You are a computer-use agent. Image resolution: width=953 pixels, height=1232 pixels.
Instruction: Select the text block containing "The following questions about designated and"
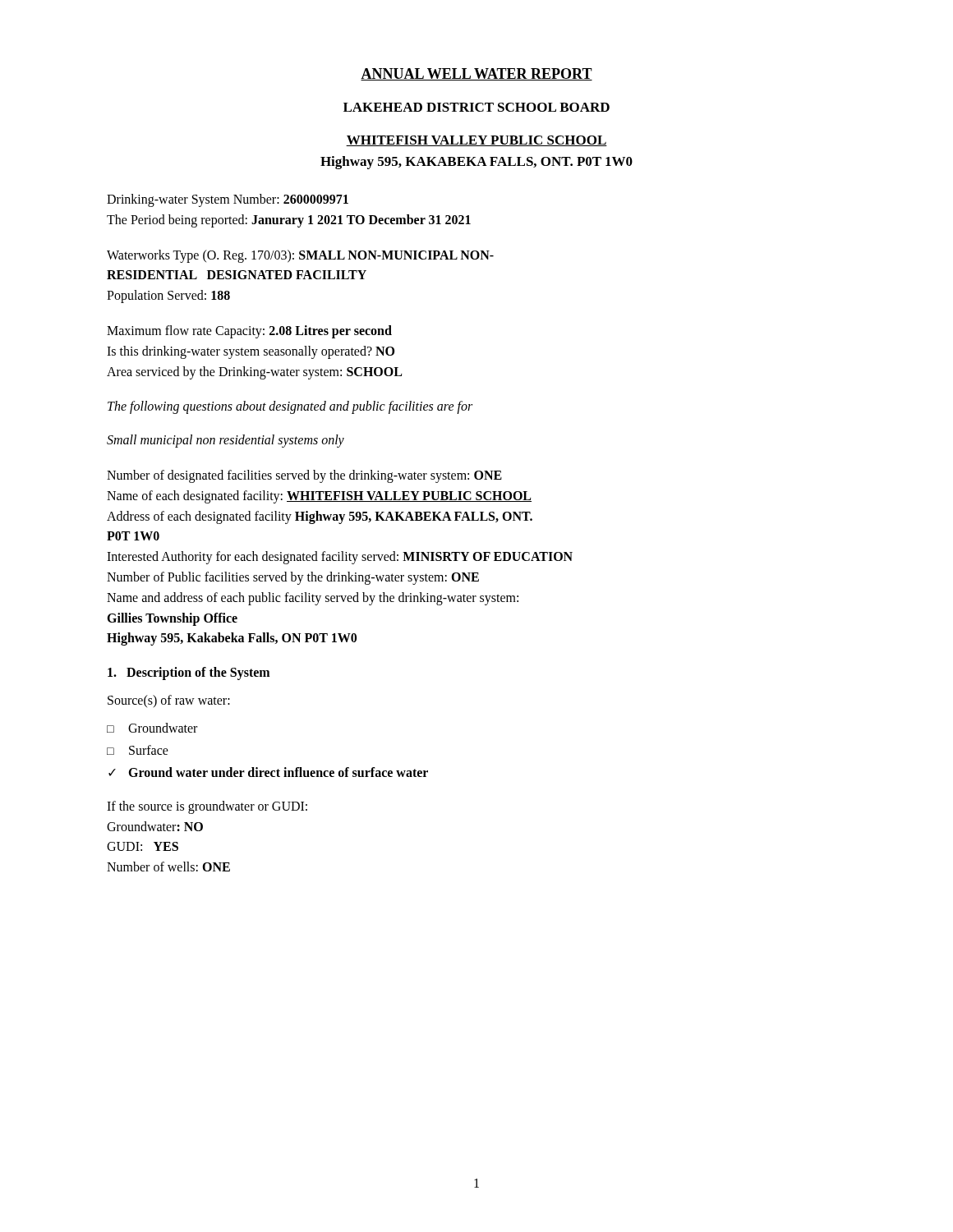290,407
